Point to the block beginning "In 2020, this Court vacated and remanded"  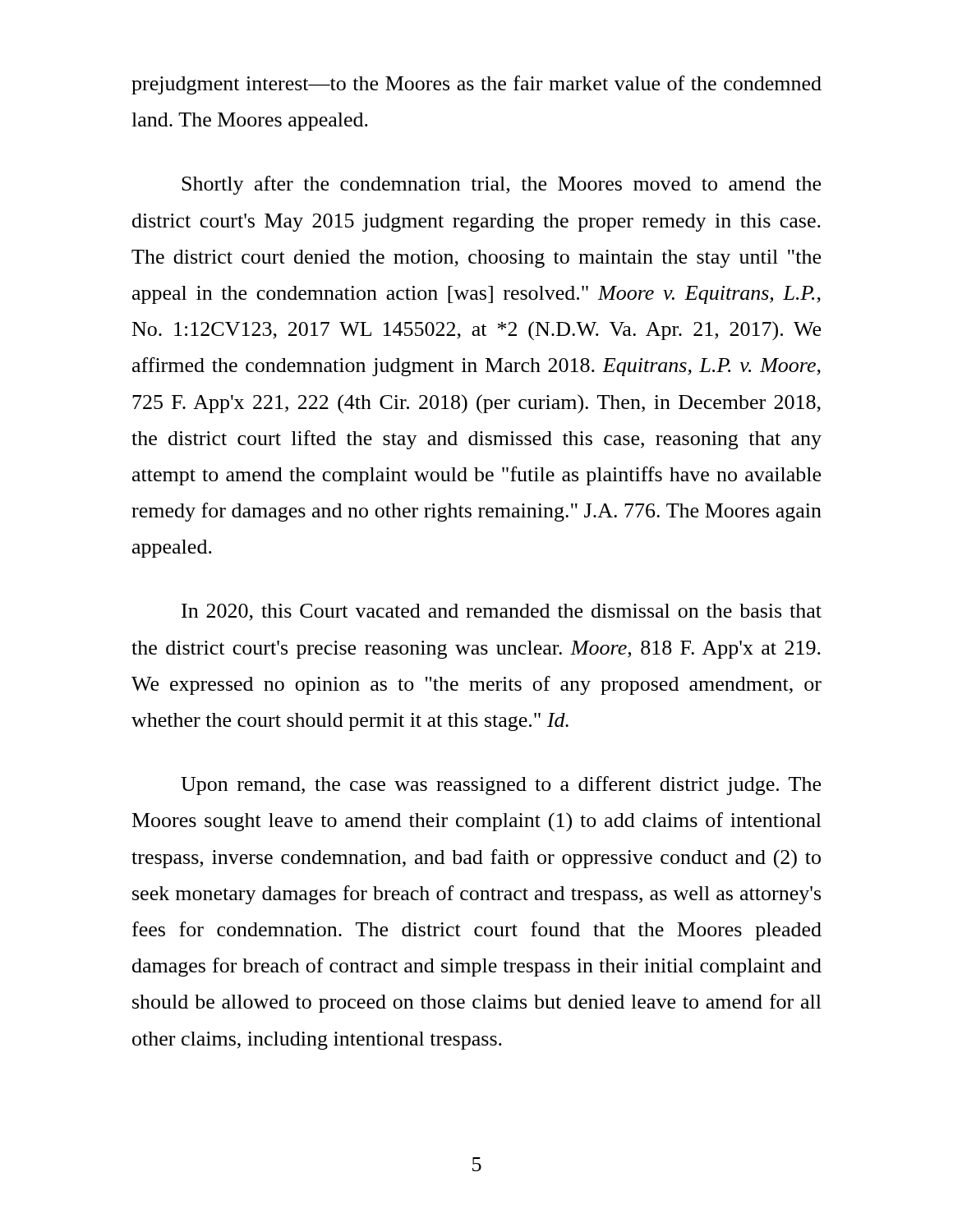coord(476,665)
